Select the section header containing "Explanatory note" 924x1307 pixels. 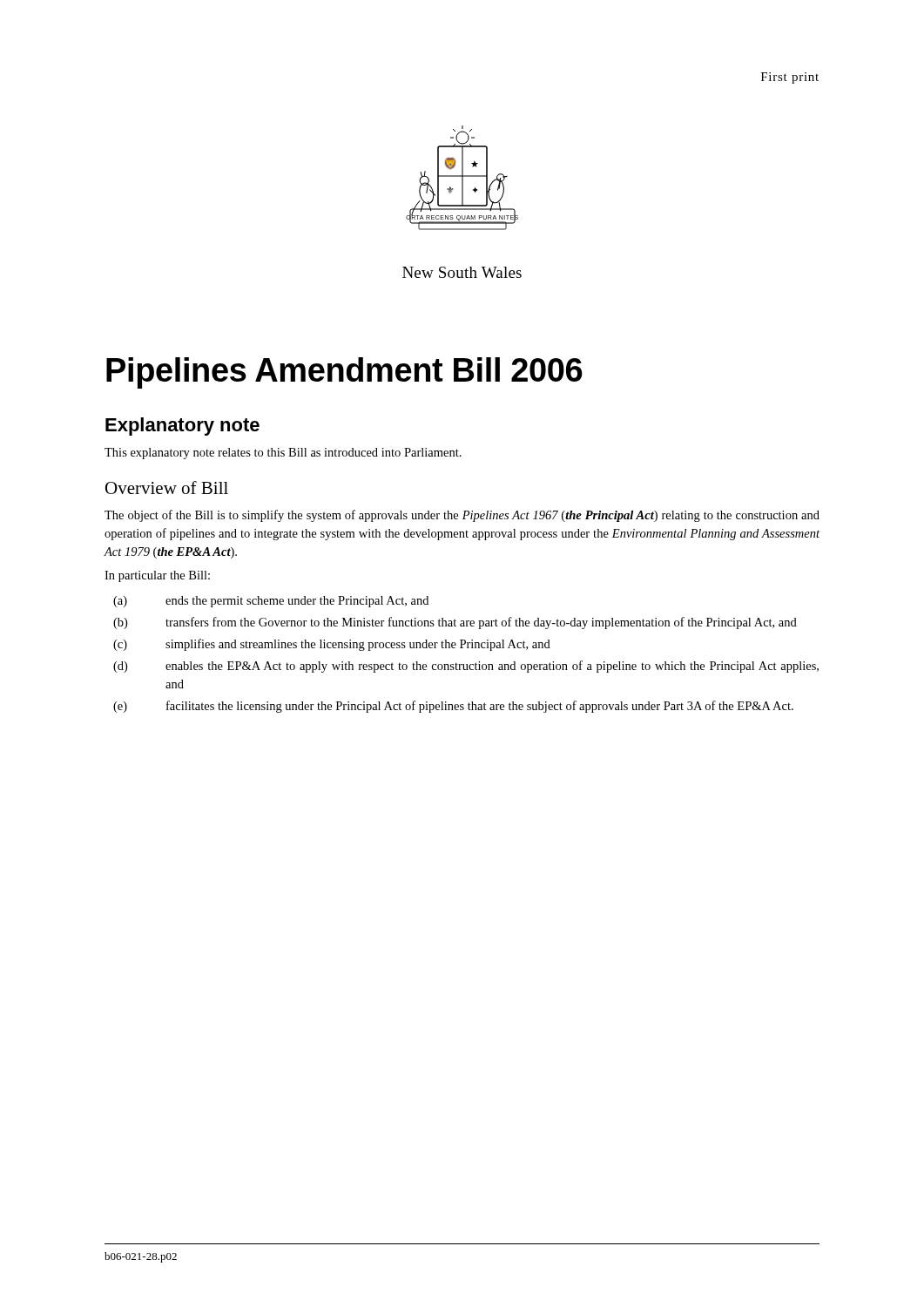[182, 425]
